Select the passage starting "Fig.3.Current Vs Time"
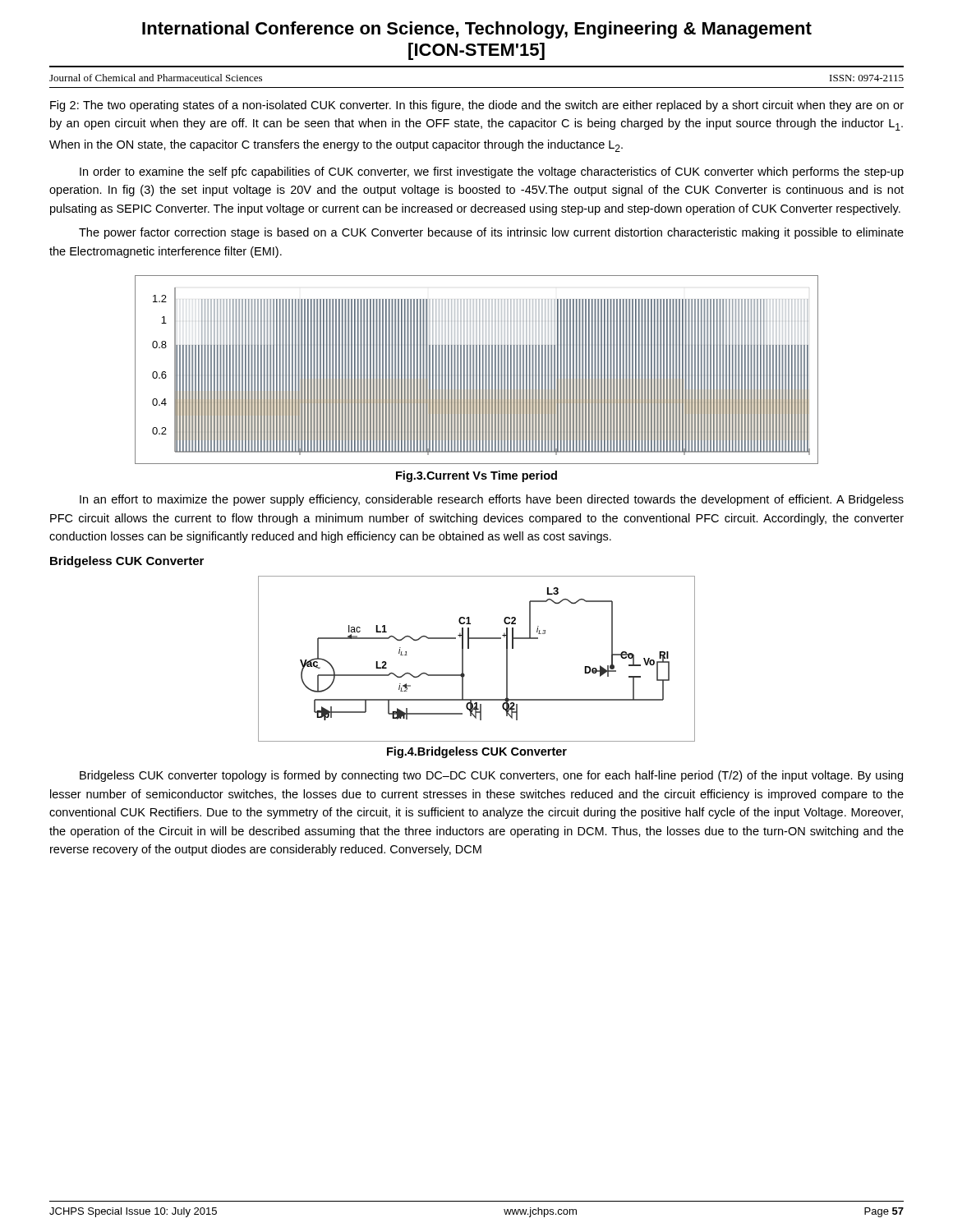Viewport: 953px width, 1232px height. 476,476
